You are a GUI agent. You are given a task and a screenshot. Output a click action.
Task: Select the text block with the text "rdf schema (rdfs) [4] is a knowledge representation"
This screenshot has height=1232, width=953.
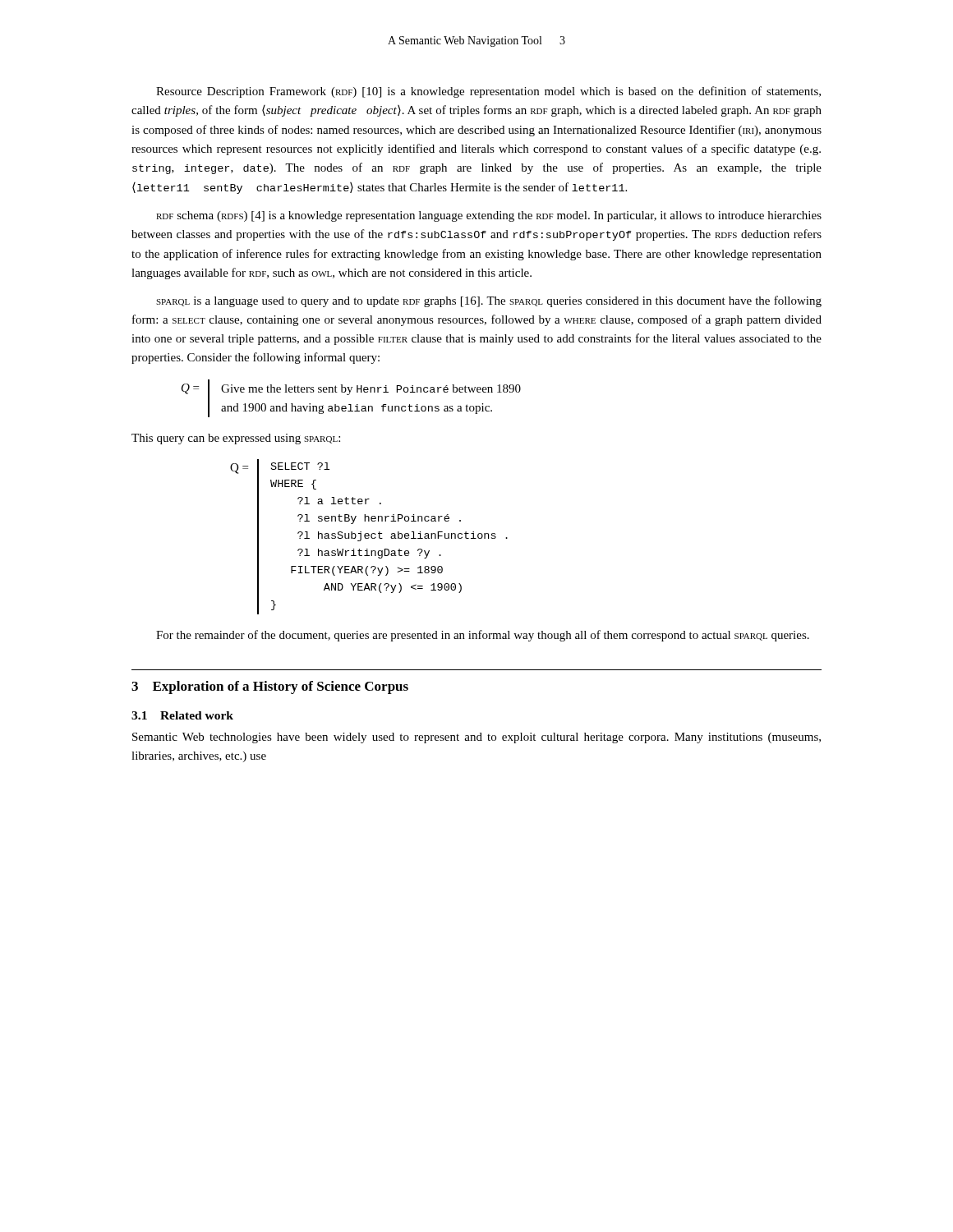(x=476, y=244)
